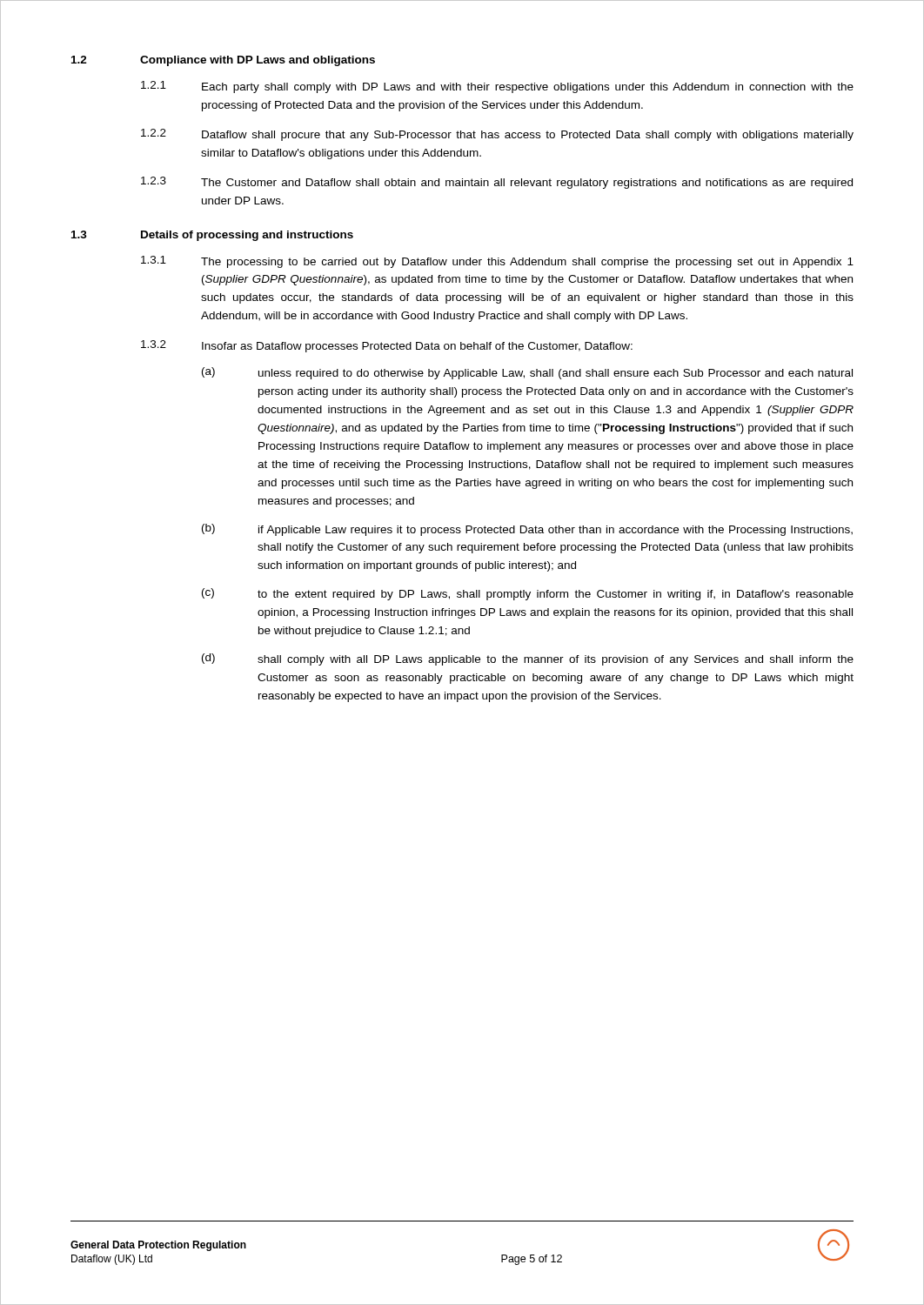Locate the block of text that opens with "(d) shall comply with all DP Laws"
This screenshot has height=1305, width=924.
527,678
